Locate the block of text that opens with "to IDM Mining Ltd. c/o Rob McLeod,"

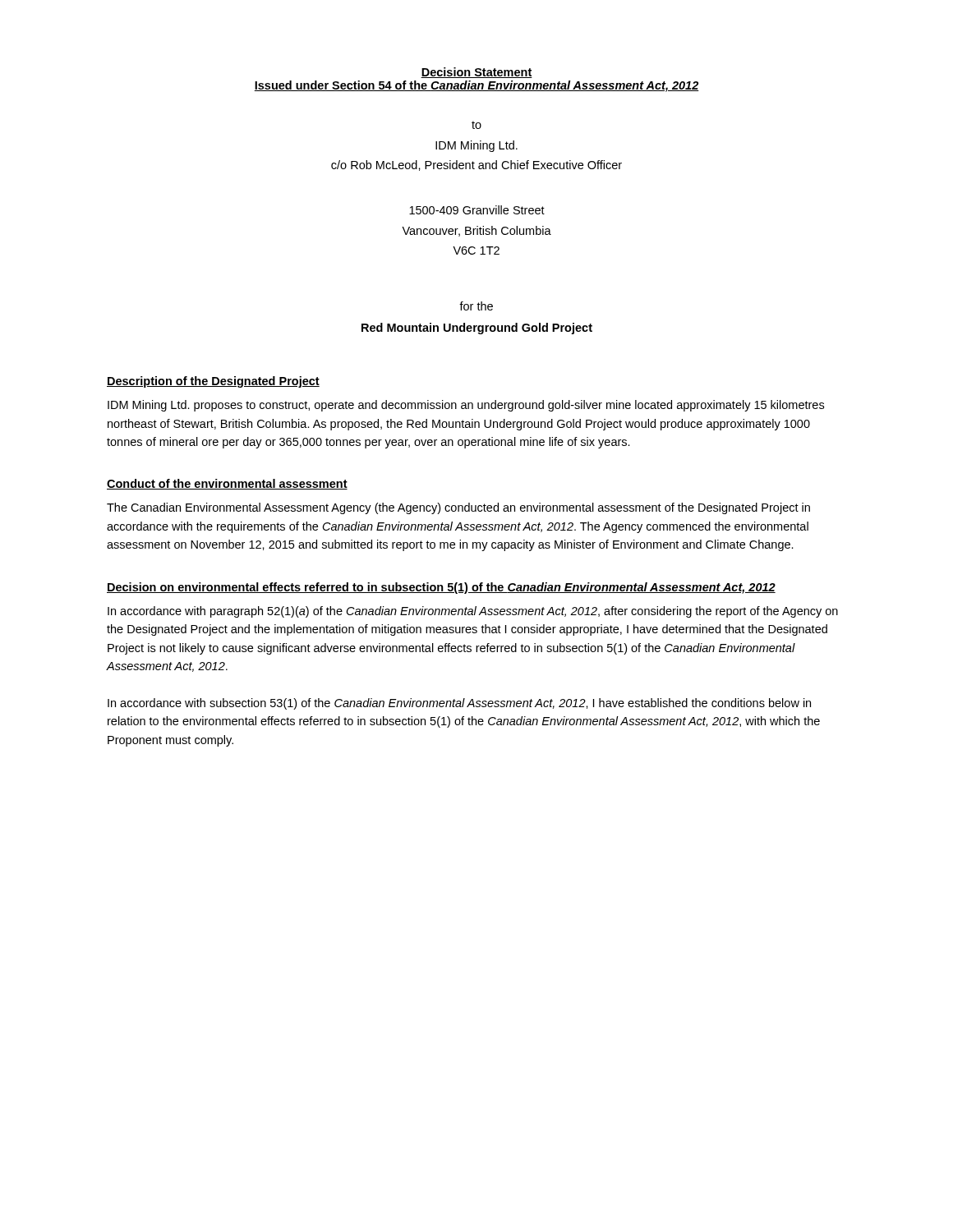(x=476, y=145)
